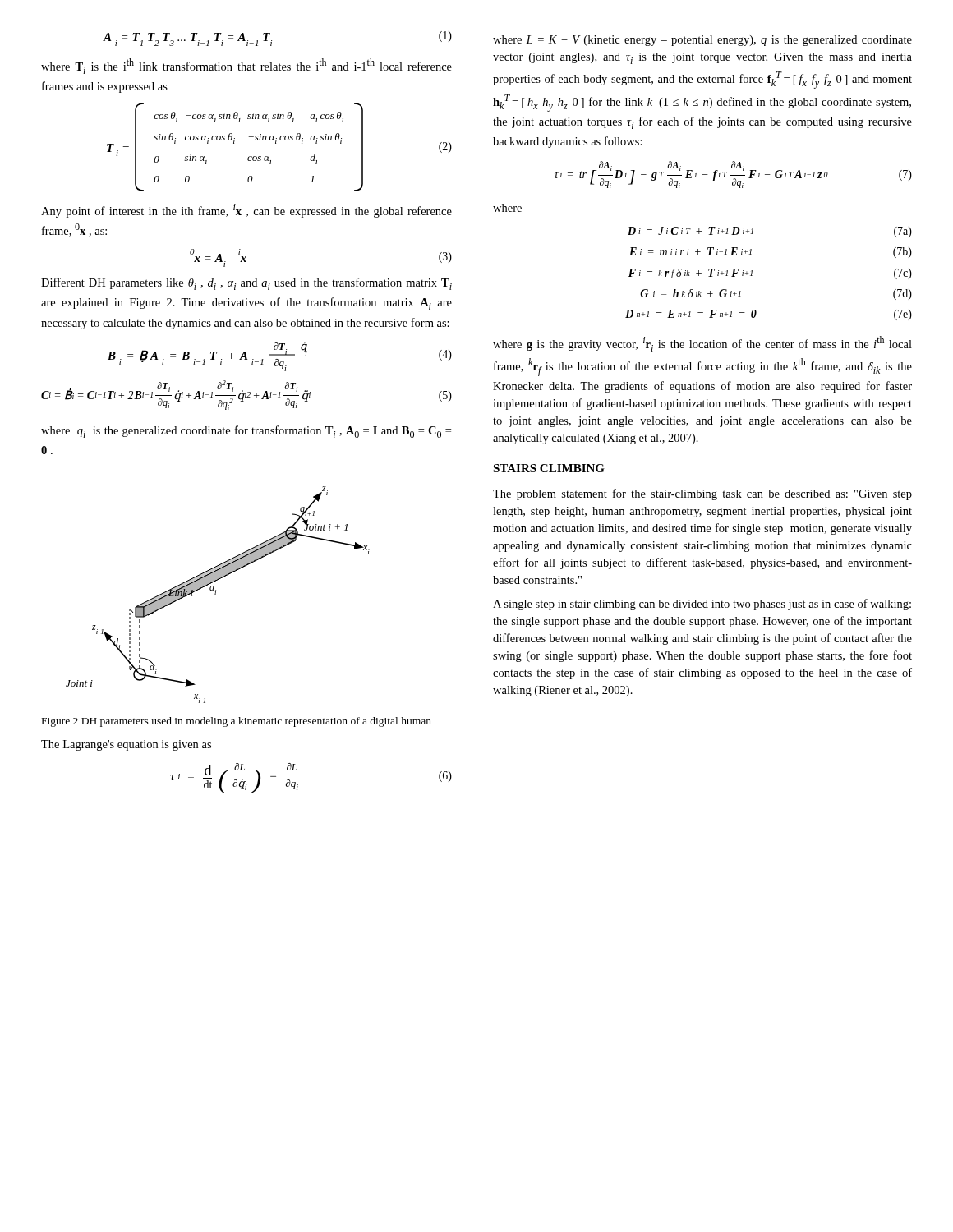Navigate to the element starting "Any point of interest in the ith frame,"
Image resolution: width=953 pixels, height=1232 pixels.
pyautogui.click(x=246, y=220)
